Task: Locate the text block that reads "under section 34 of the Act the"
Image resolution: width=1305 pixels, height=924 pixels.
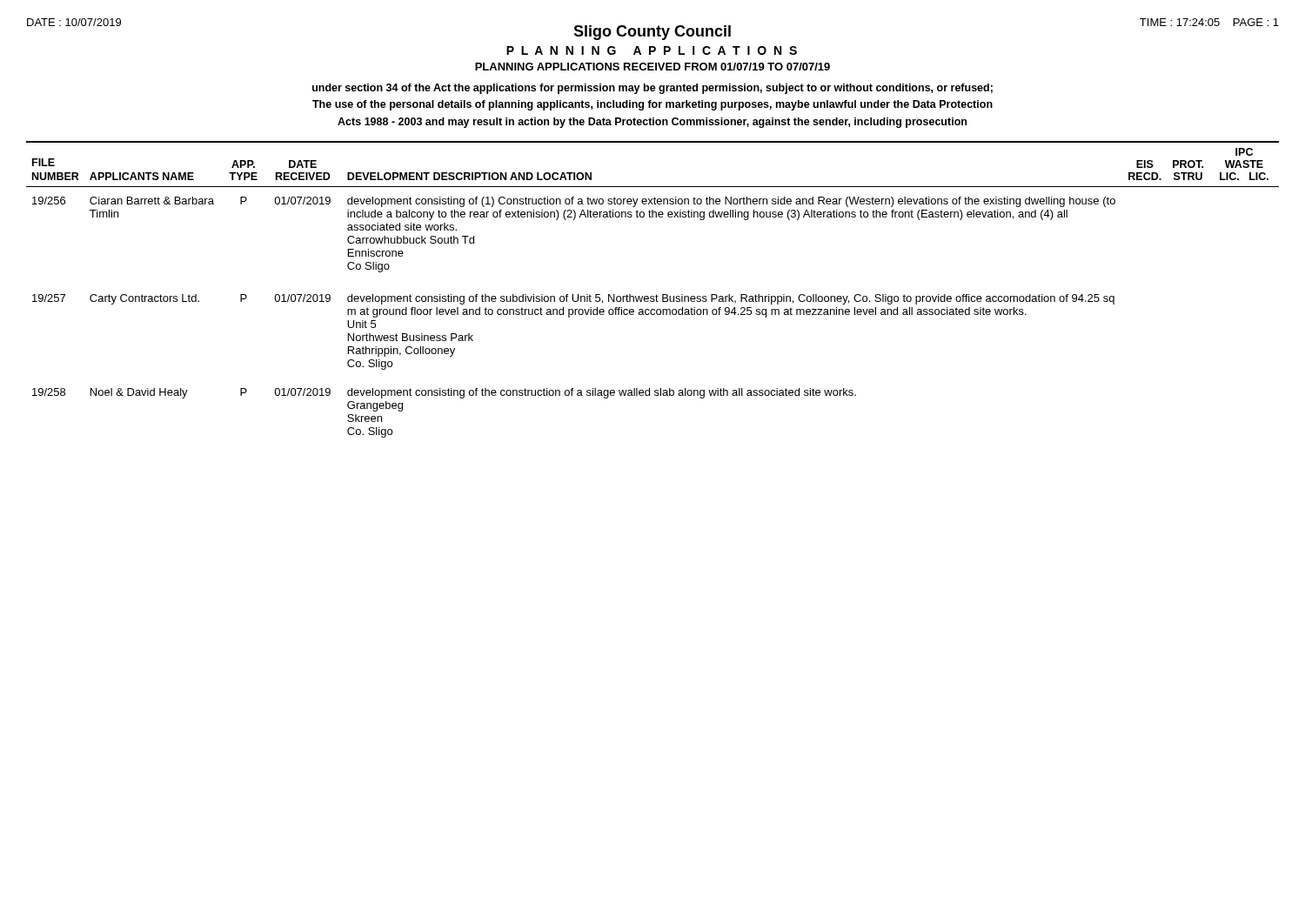Action: 652,105
